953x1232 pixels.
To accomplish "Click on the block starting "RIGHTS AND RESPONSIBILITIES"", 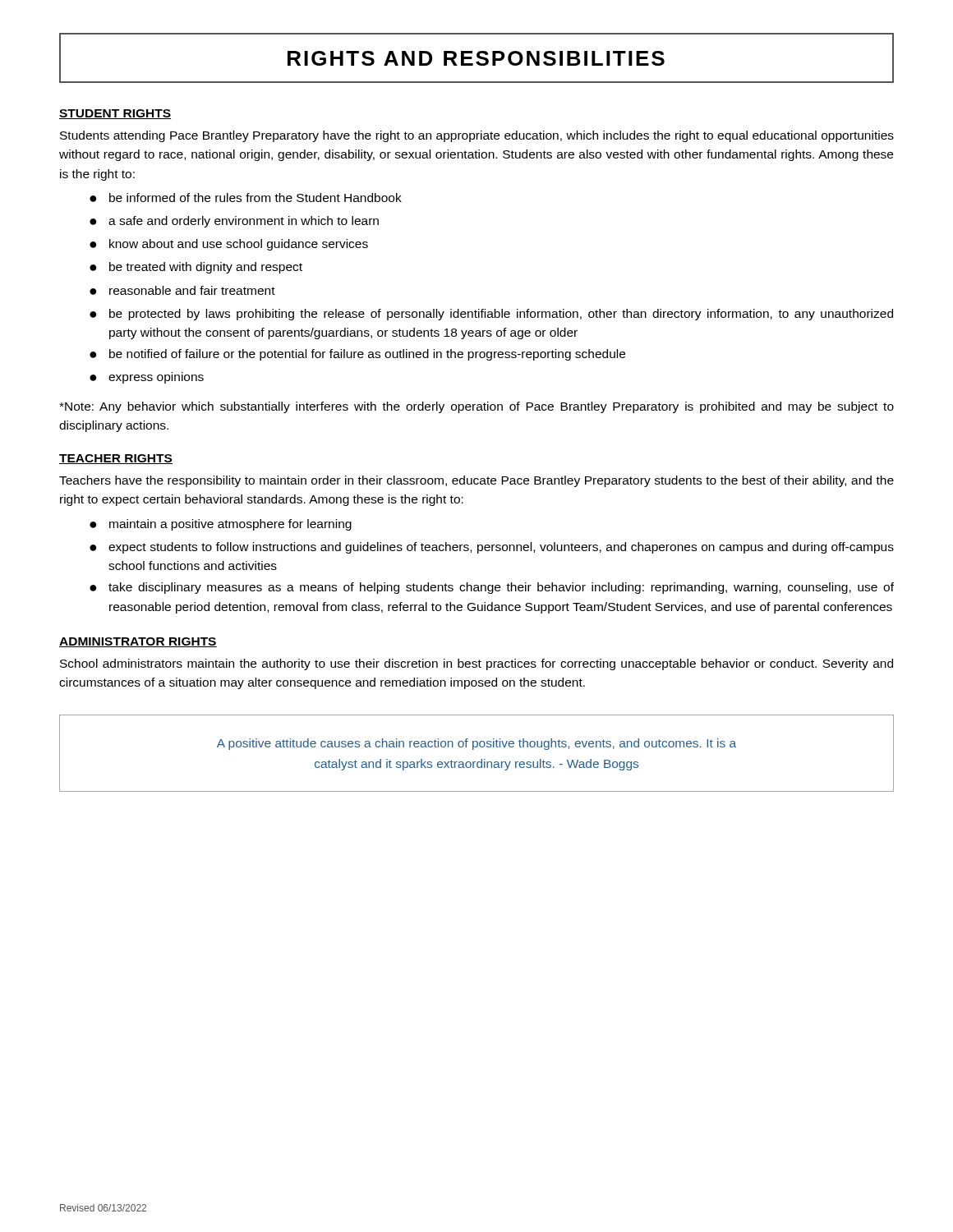I will (x=476, y=58).
